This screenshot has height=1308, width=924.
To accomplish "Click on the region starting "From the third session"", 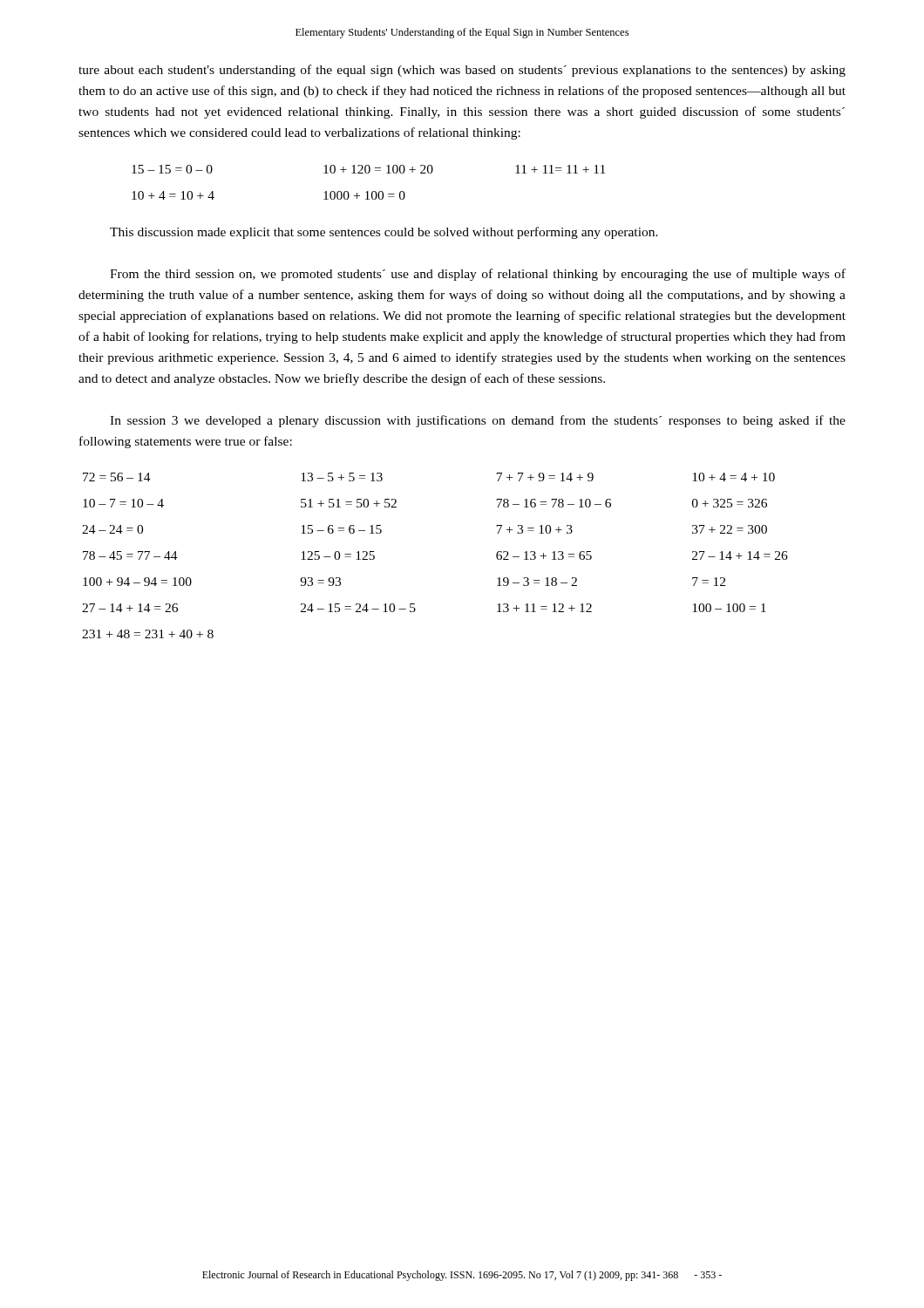I will (462, 326).
